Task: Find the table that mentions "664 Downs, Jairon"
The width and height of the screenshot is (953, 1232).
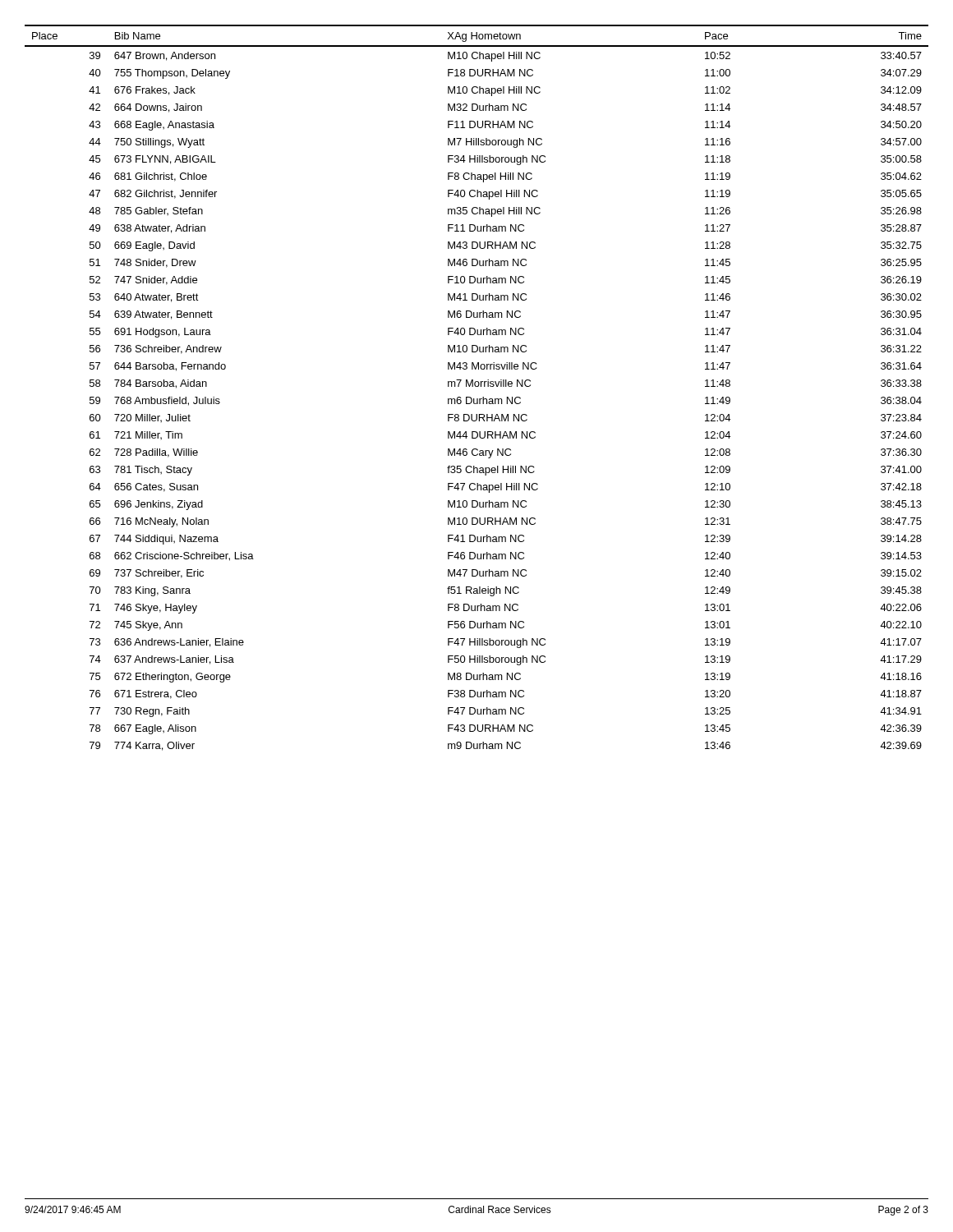Action: (x=476, y=389)
